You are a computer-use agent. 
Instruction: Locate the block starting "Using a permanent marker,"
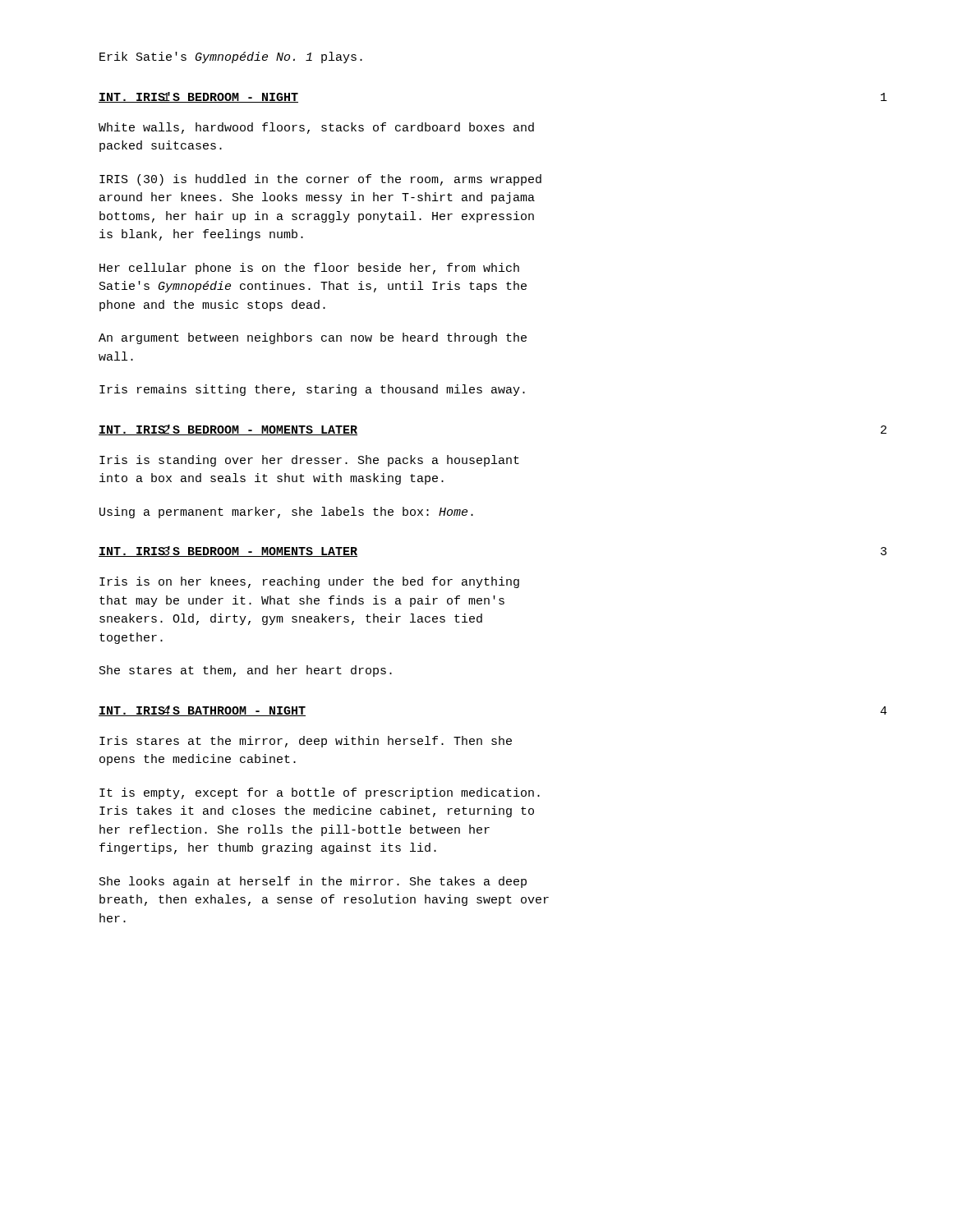coord(287,513)
